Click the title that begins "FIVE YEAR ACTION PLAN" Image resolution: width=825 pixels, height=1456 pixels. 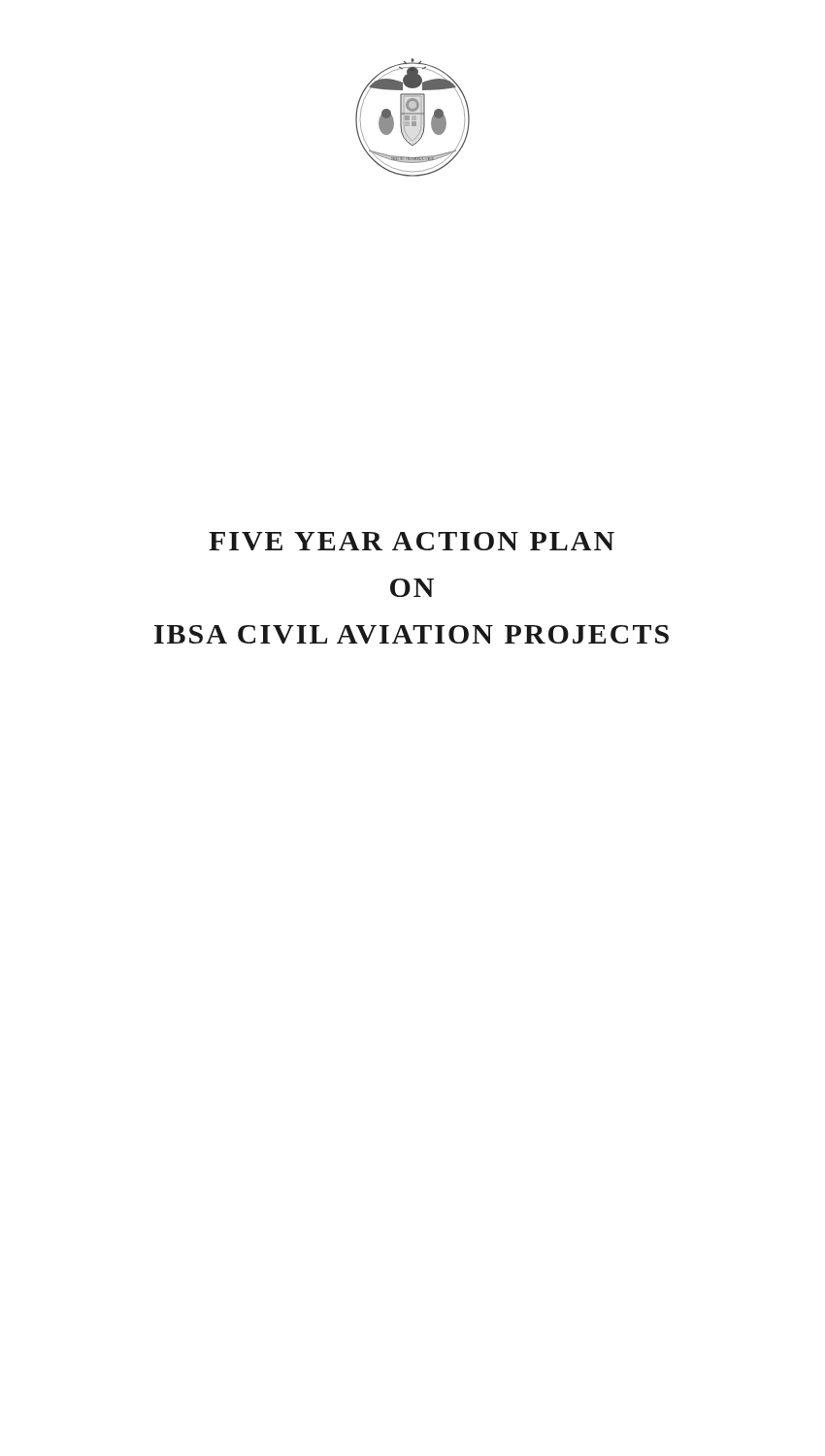(x=412, y=587)
